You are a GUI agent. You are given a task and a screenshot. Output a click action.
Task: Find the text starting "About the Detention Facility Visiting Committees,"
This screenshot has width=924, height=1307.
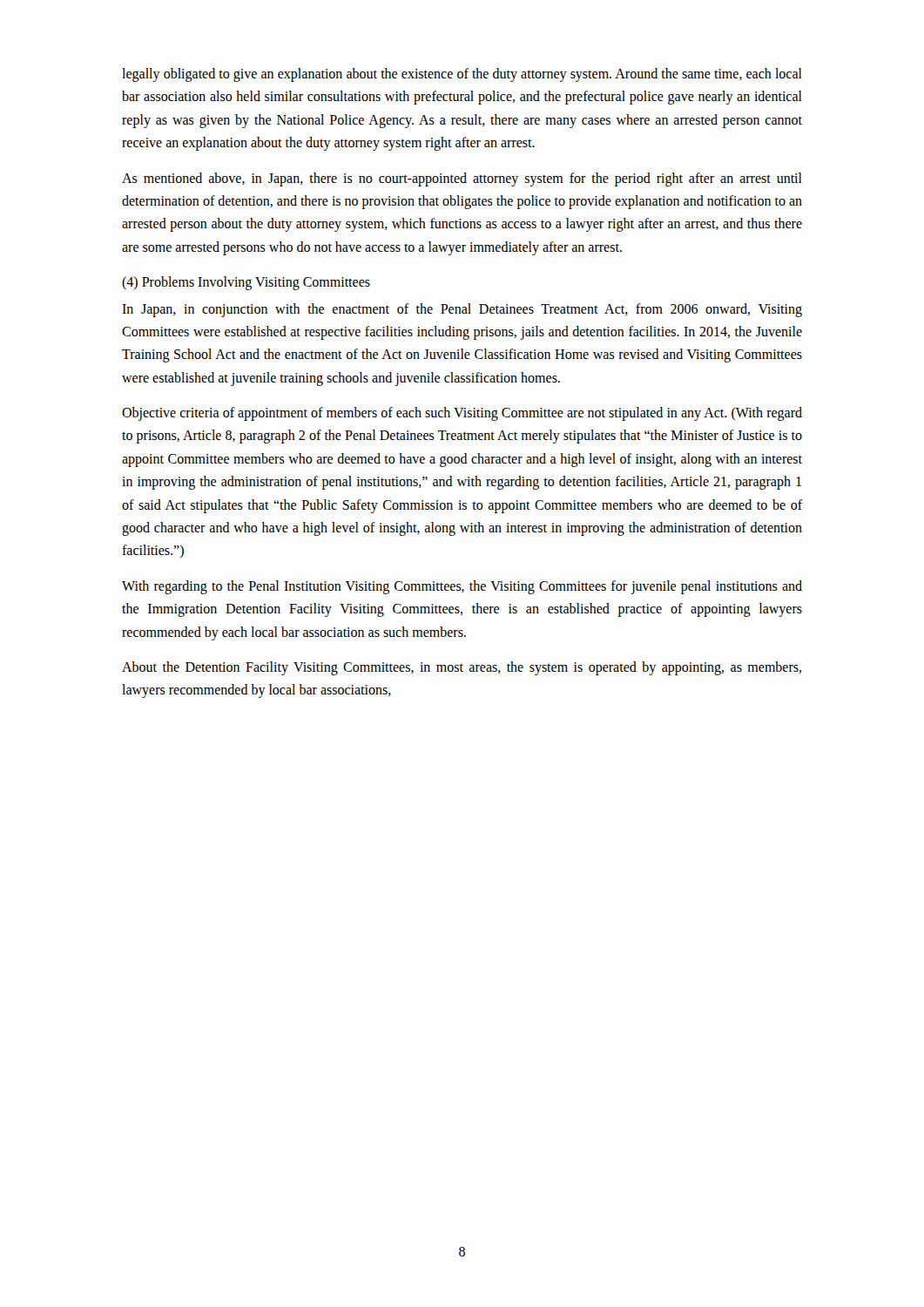[x=462, y=679]
